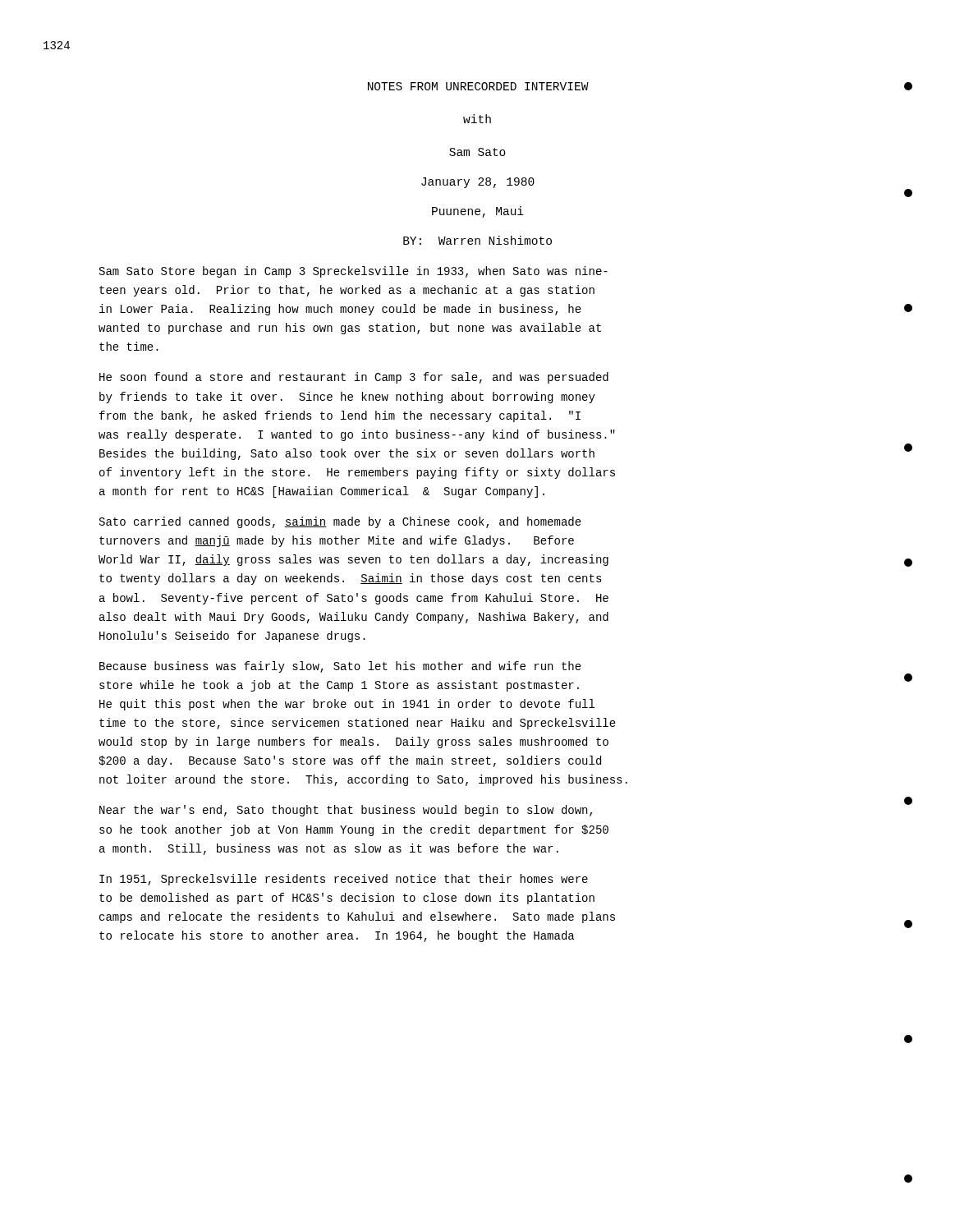The width and height of the screenshot is (955, 1232).
Task: Click the passage that begins "Because business was fairly slow, Sato let his"
Action: (482, 724)
